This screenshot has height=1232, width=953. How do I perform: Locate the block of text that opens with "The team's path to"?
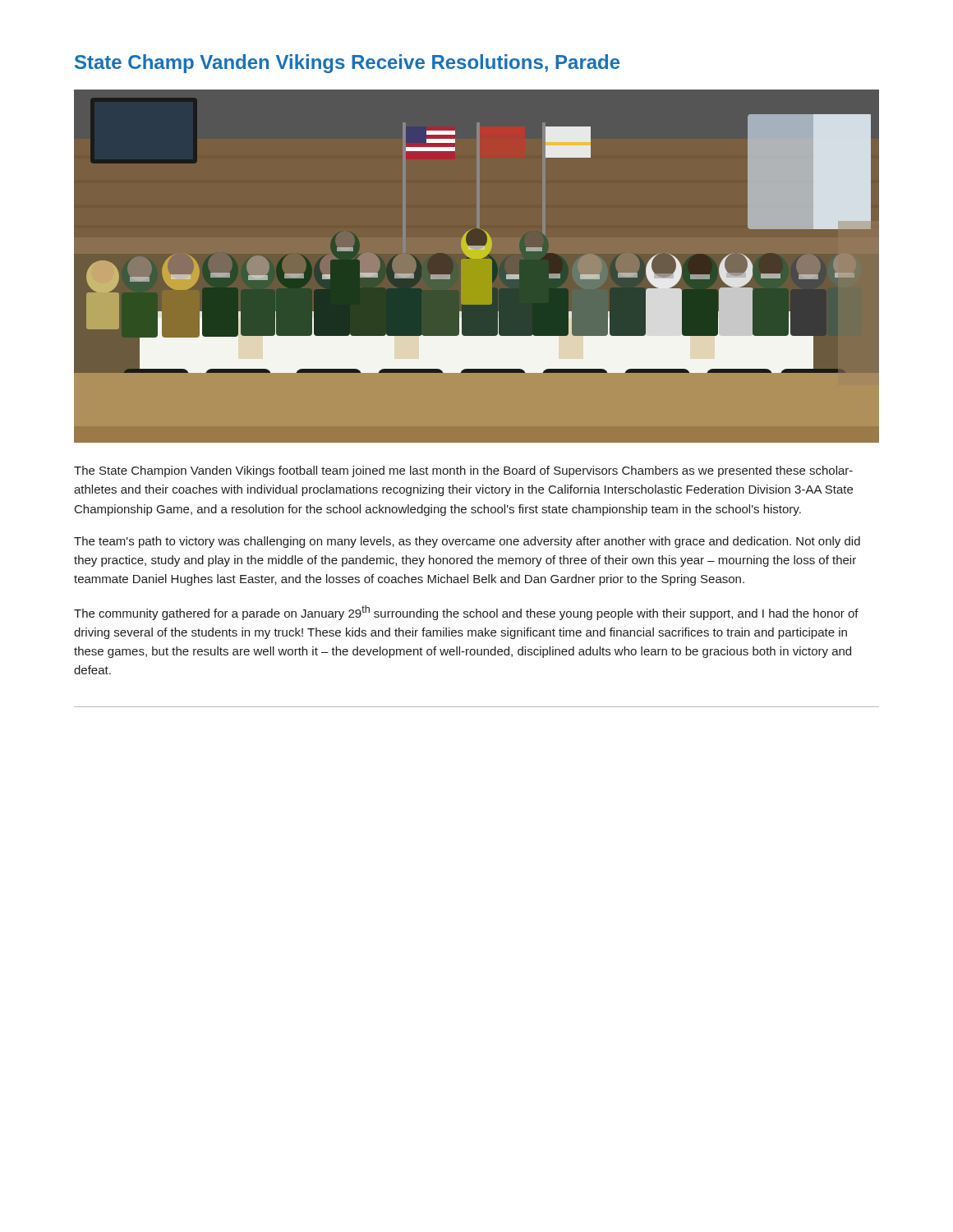(467, 560)
